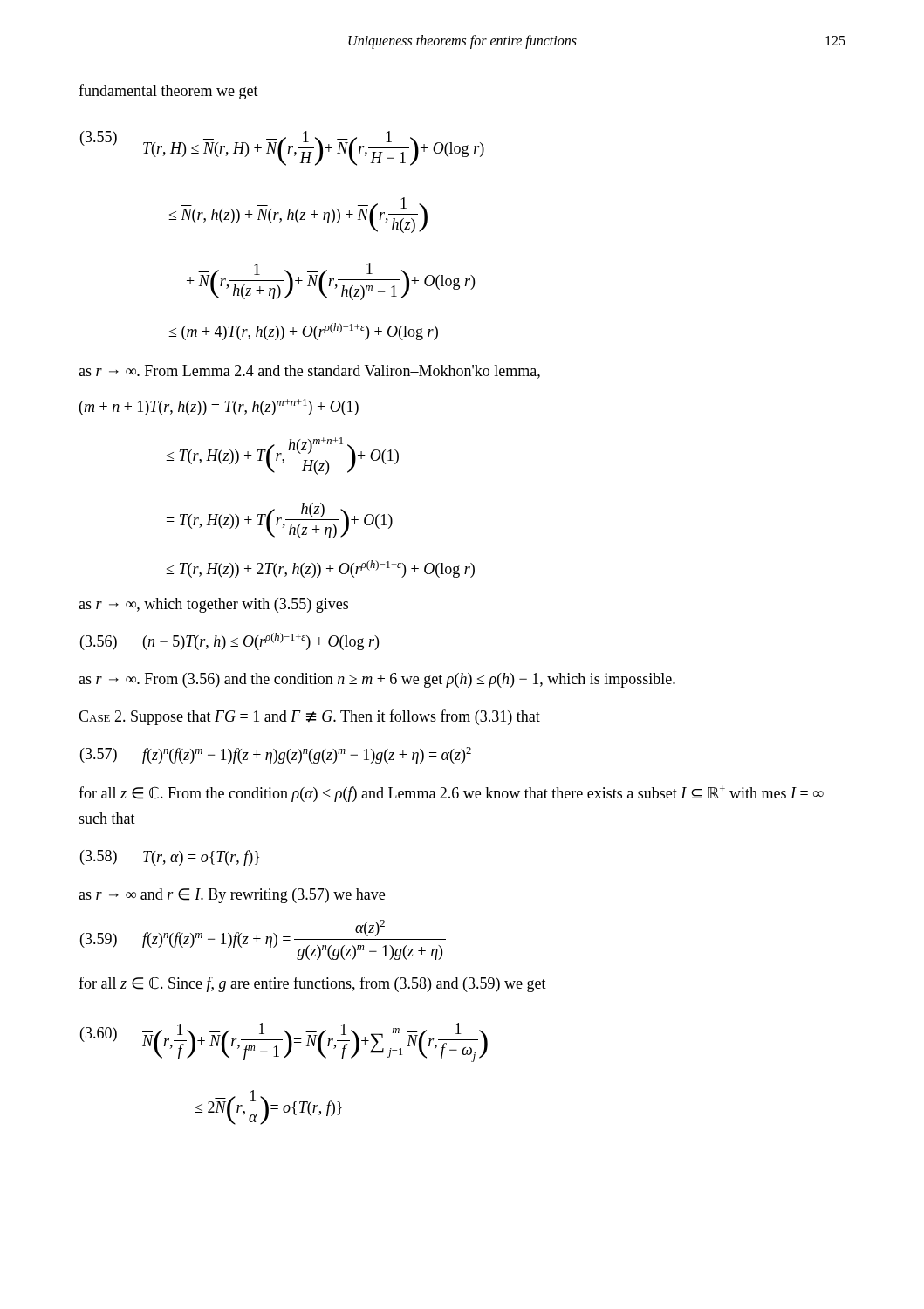
Task: Click on the formula that reads "(3.59) f(z)n(f(z)m − 1)f(z + η) = α(z)2"
Action: pyautogui.click(x=264, y=939)
